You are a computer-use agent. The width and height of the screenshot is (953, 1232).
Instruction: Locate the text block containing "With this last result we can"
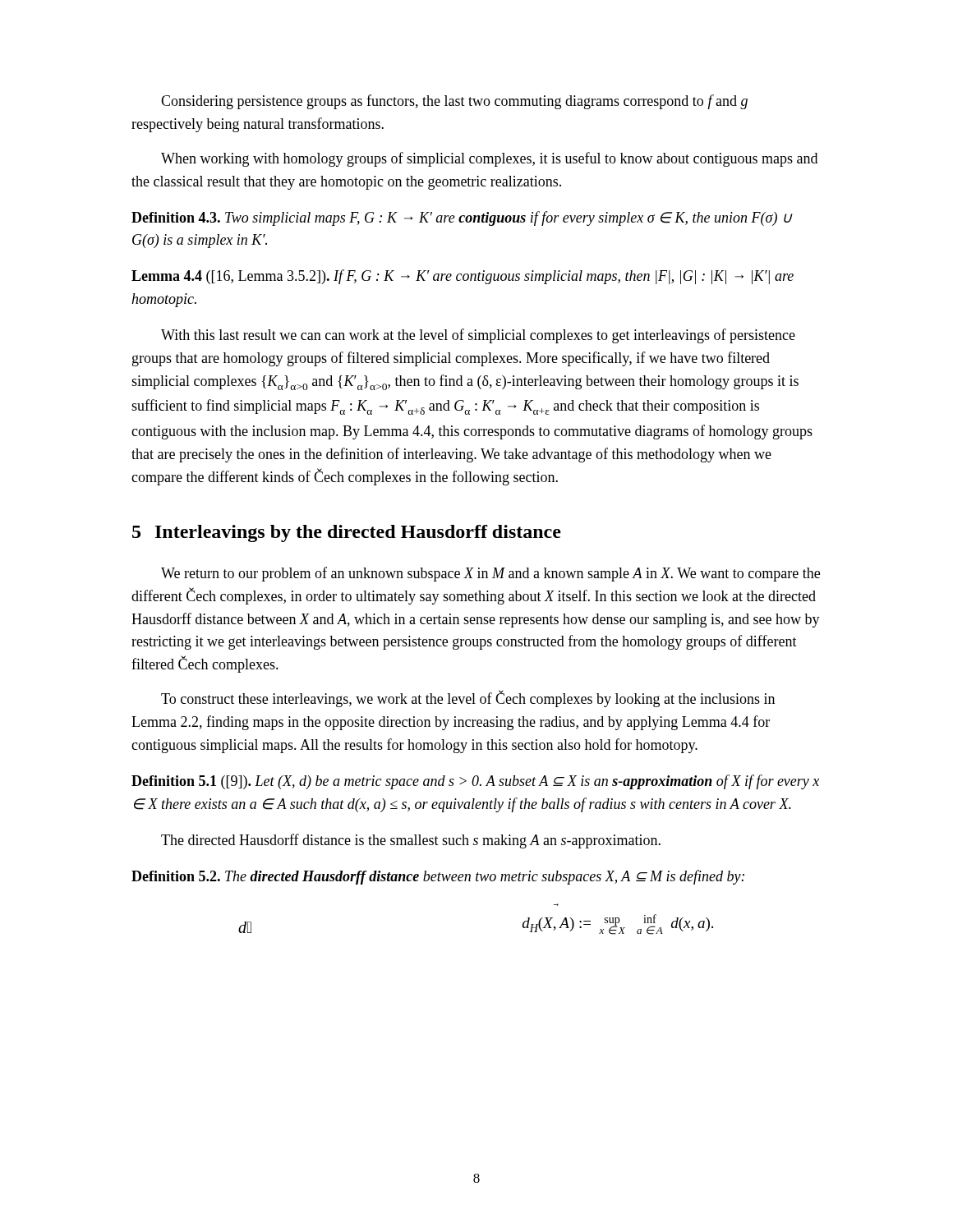(x=476, y=407)
